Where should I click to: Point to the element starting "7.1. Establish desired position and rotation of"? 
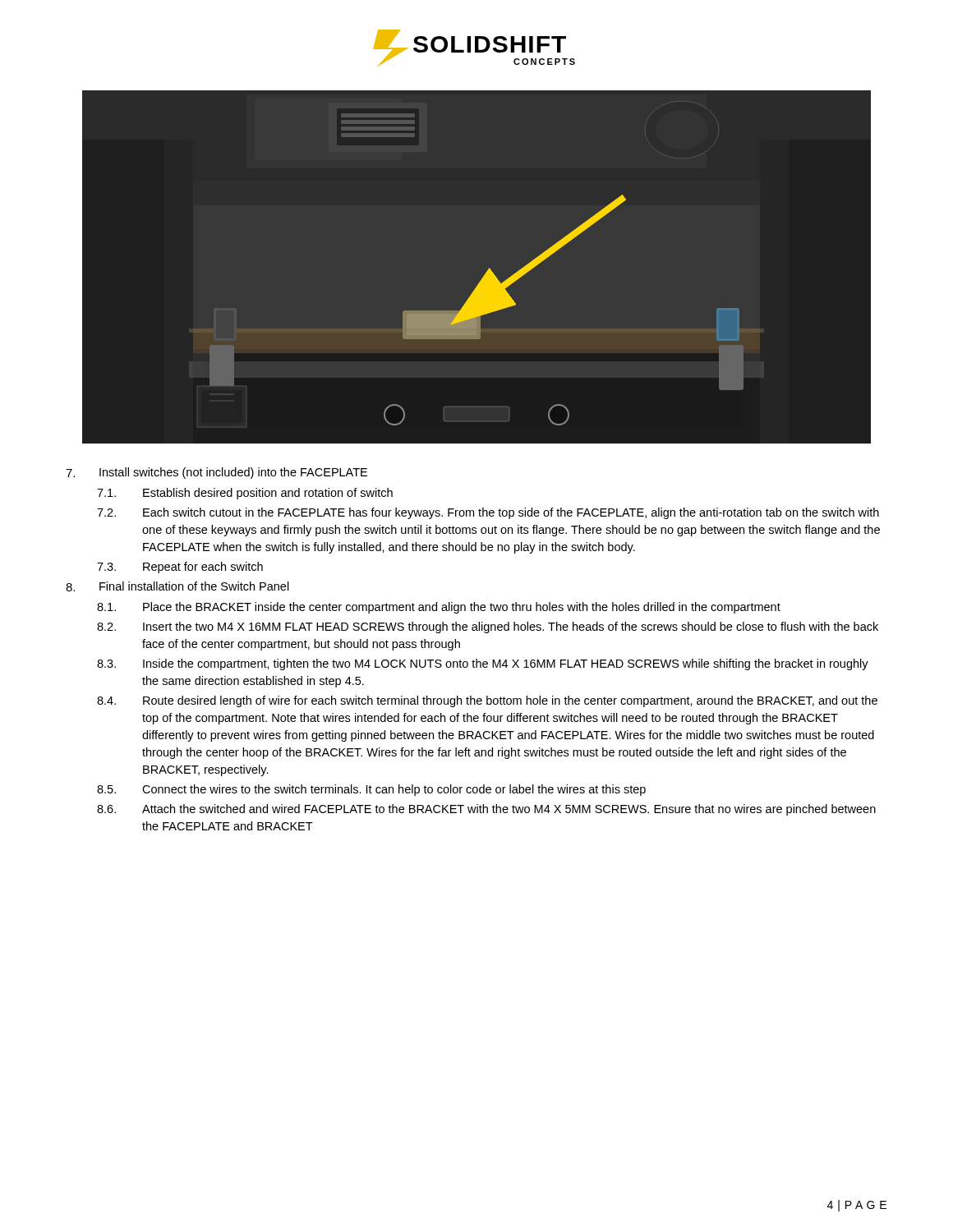(245, 494)
